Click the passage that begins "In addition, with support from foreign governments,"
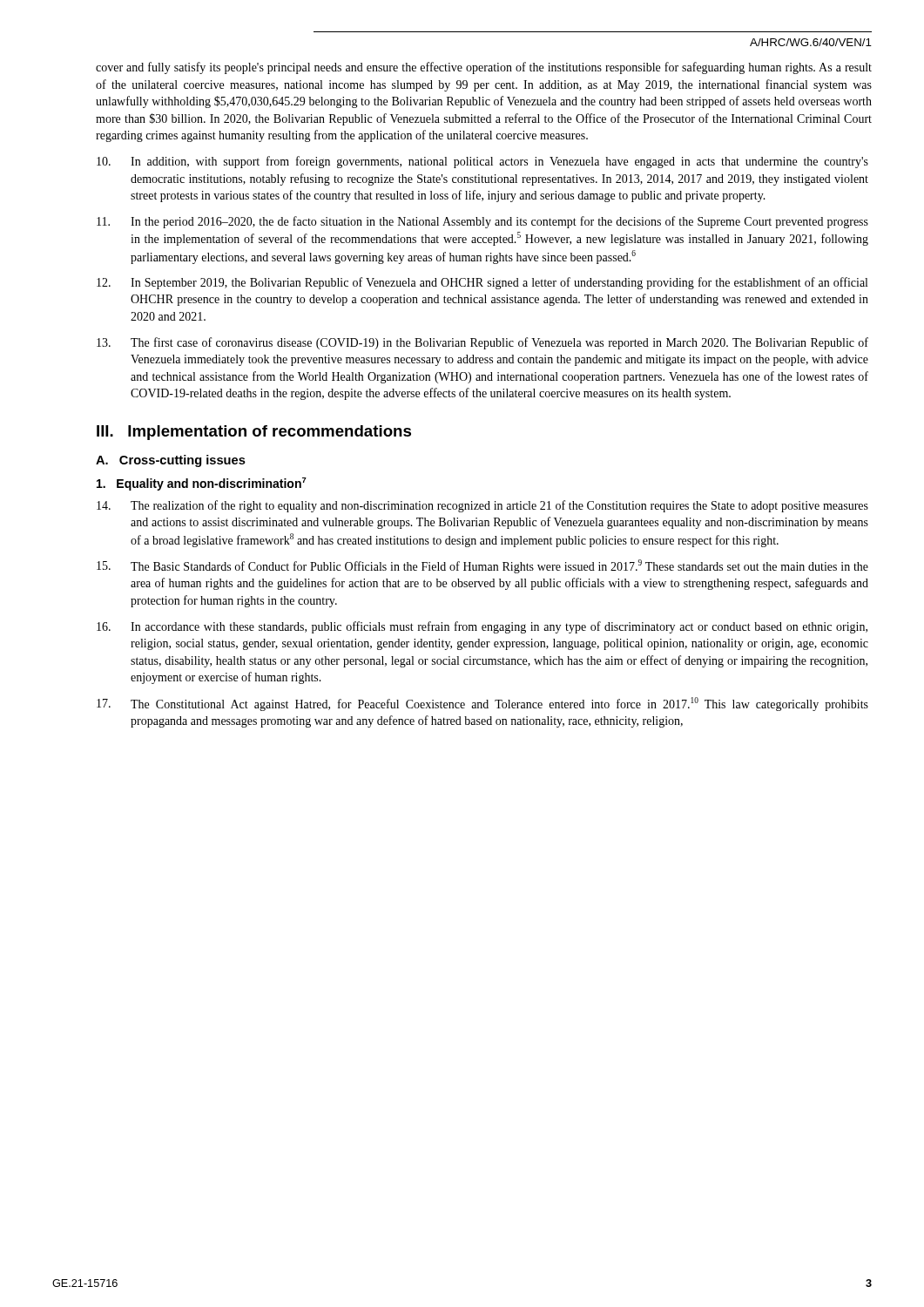Image resolution: width=924 pixels, height=1307 pixels. [482, 179]
